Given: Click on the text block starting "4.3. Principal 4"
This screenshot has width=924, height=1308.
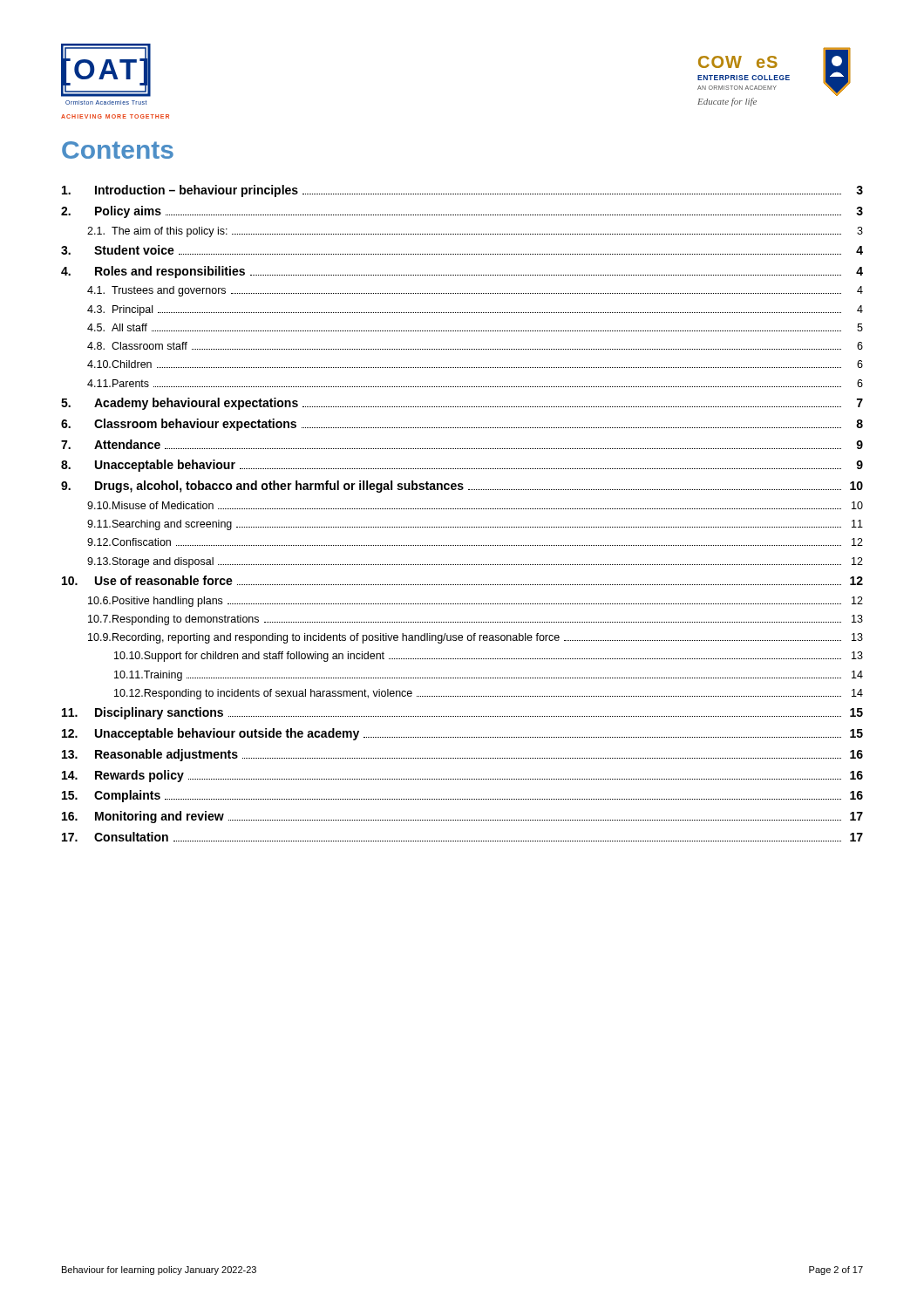Looking at the screenshot, I should pos(475,310).
